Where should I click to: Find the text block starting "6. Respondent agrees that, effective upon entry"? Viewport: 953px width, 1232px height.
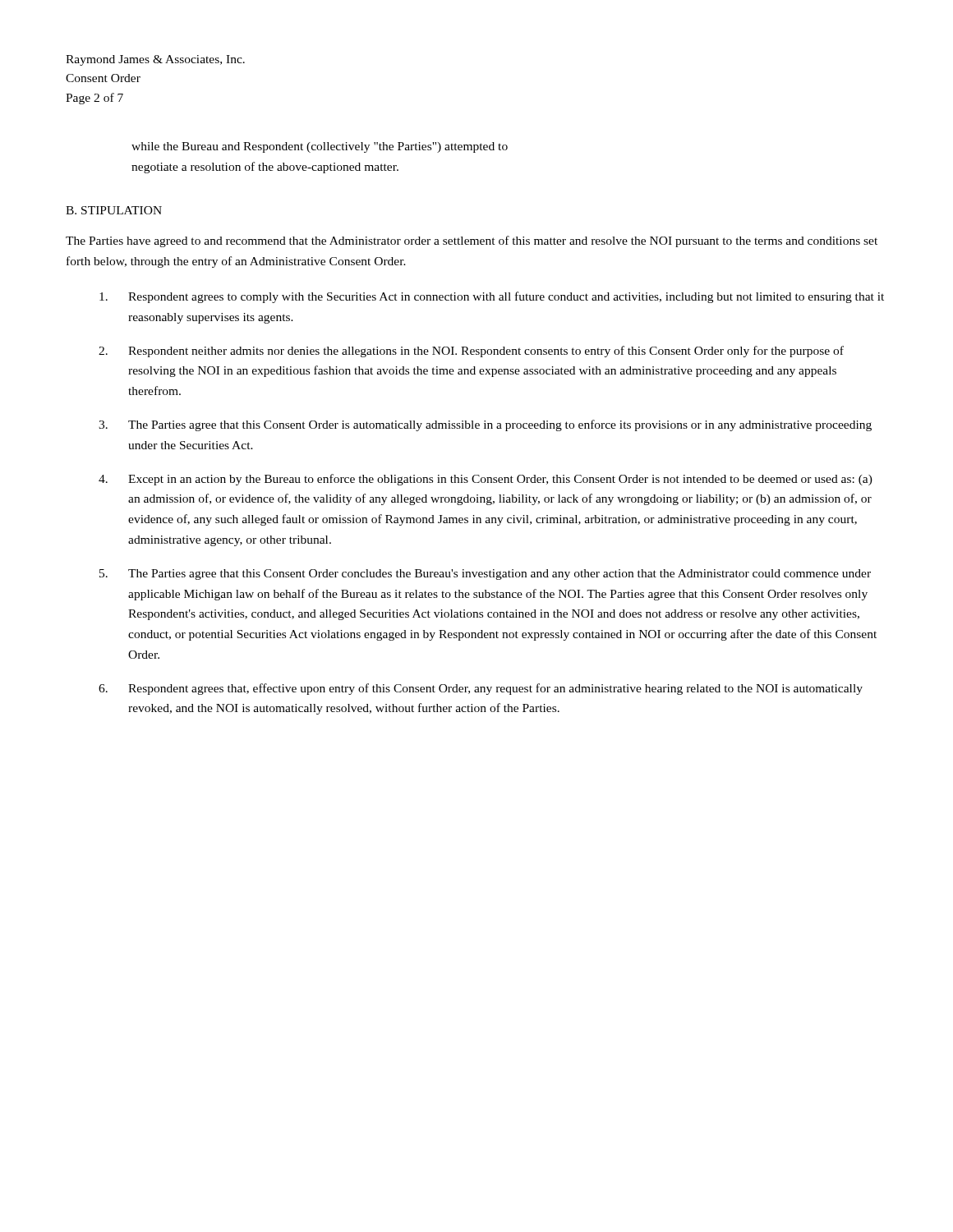coord(493,699)
